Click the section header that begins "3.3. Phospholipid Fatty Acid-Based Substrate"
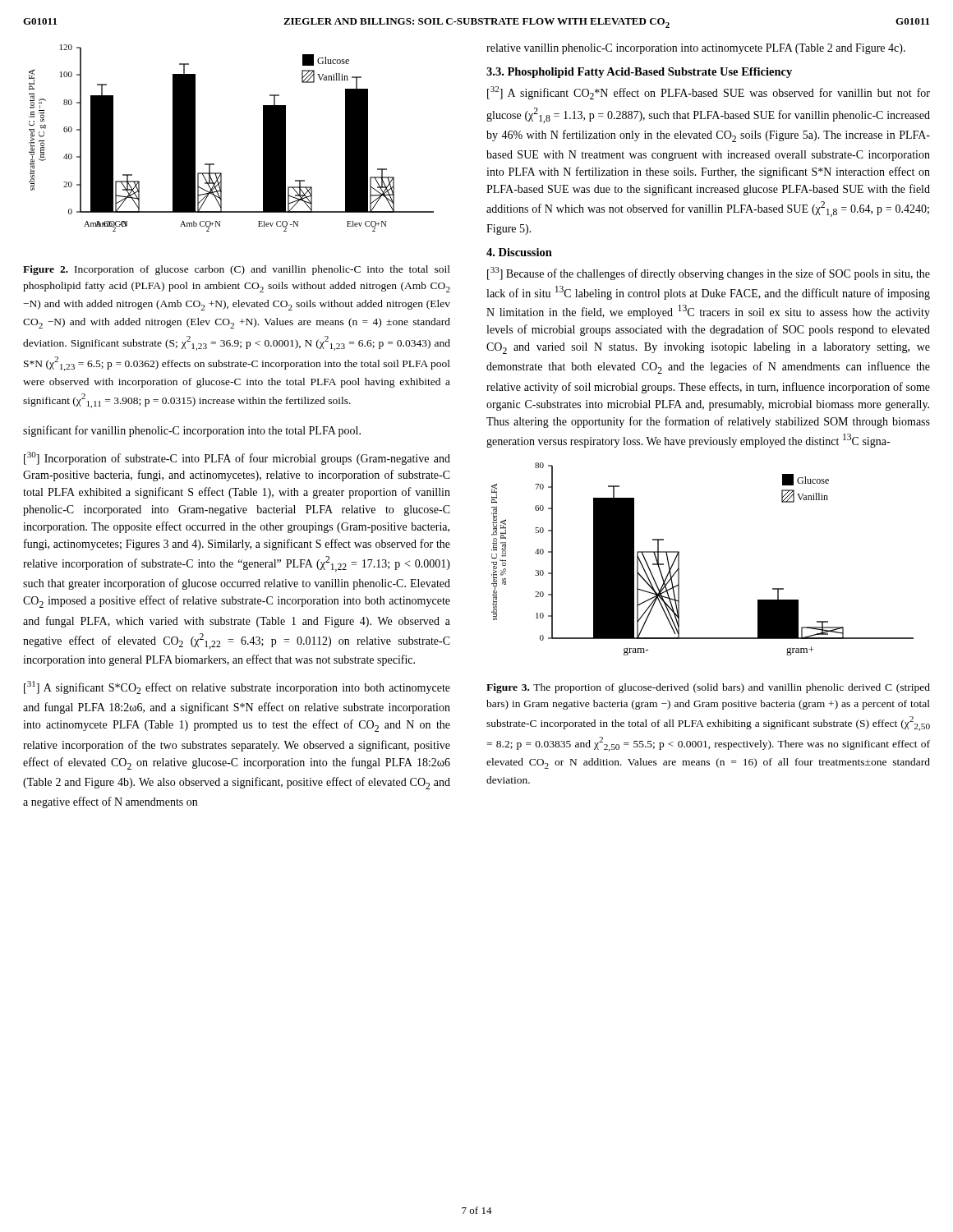The width and height of the screenshot is (953, 1232). (x=639, y=71)
